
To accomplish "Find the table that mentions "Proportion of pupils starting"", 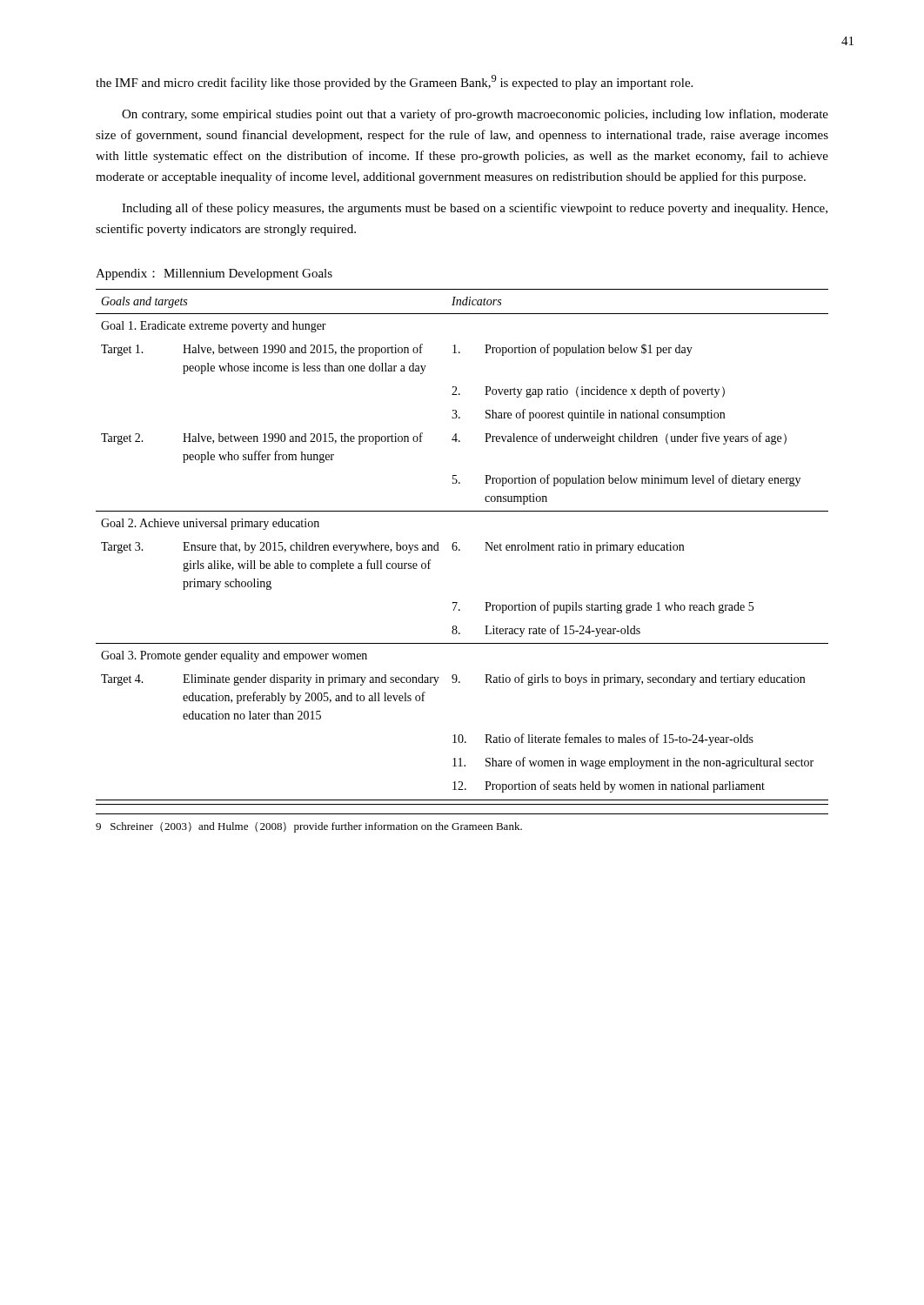I will click(x=462, y=546).
